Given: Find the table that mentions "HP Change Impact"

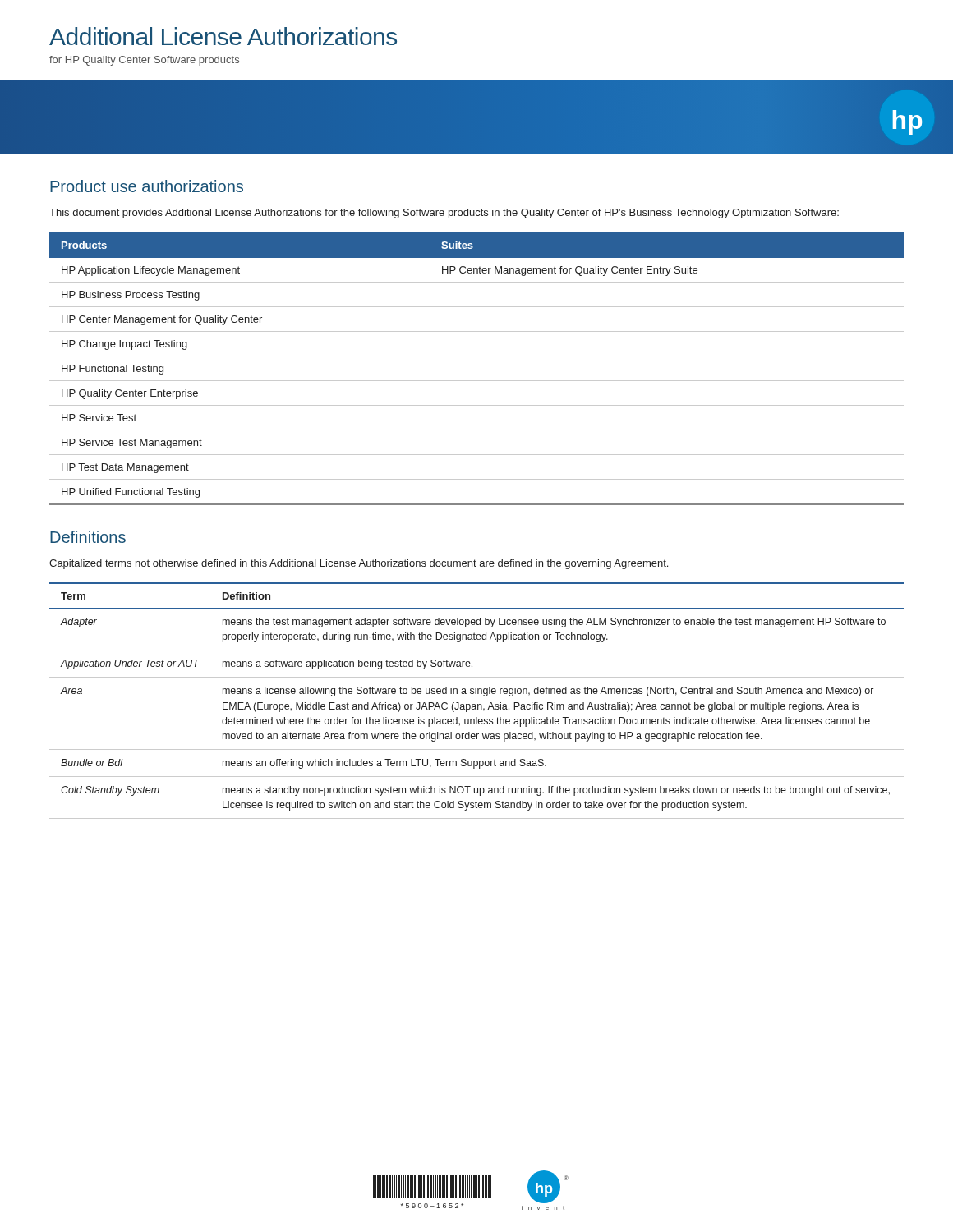Looking at the screenshot, I should tap(476, 368).
